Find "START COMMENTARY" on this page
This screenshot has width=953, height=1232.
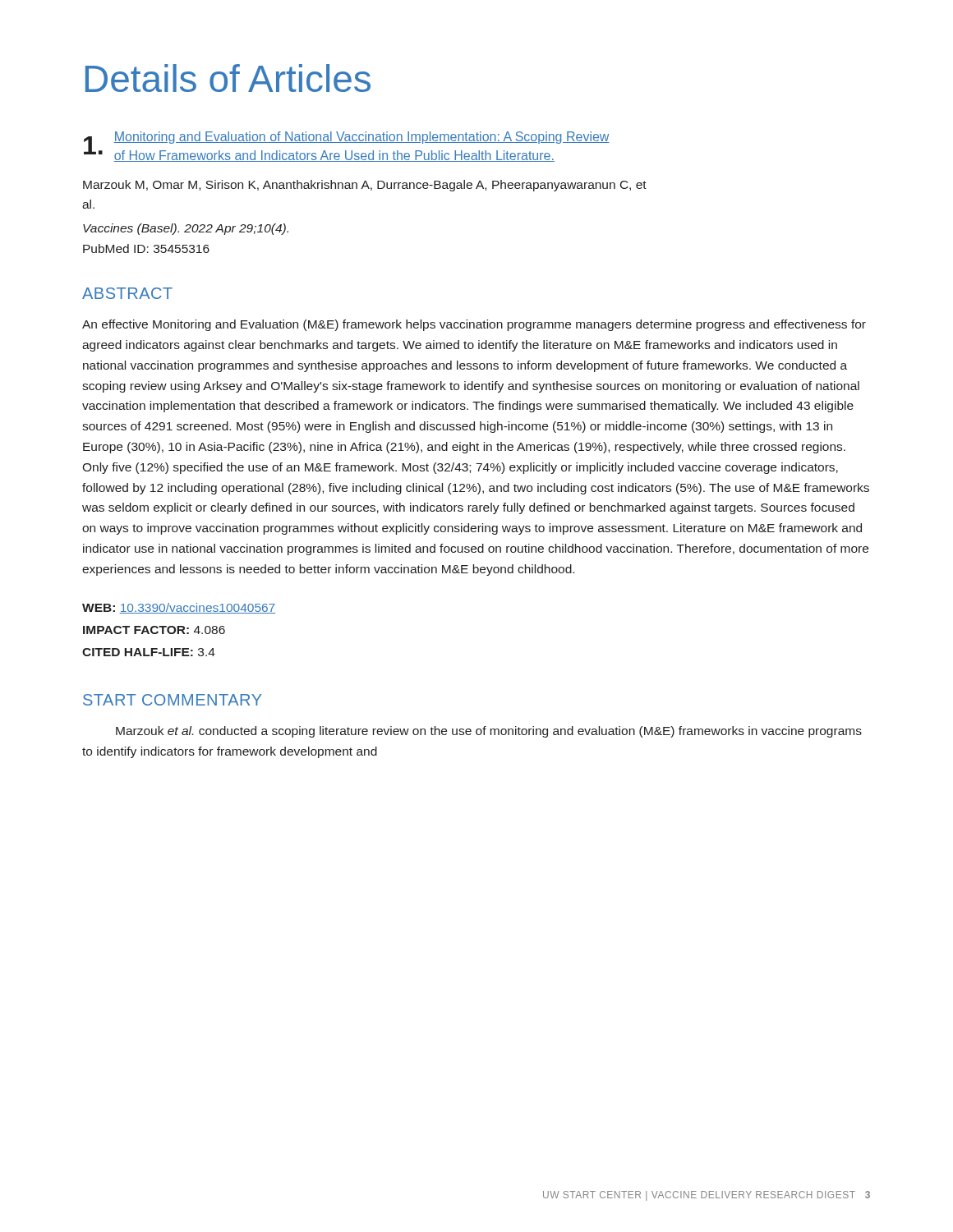pos(173,700)
